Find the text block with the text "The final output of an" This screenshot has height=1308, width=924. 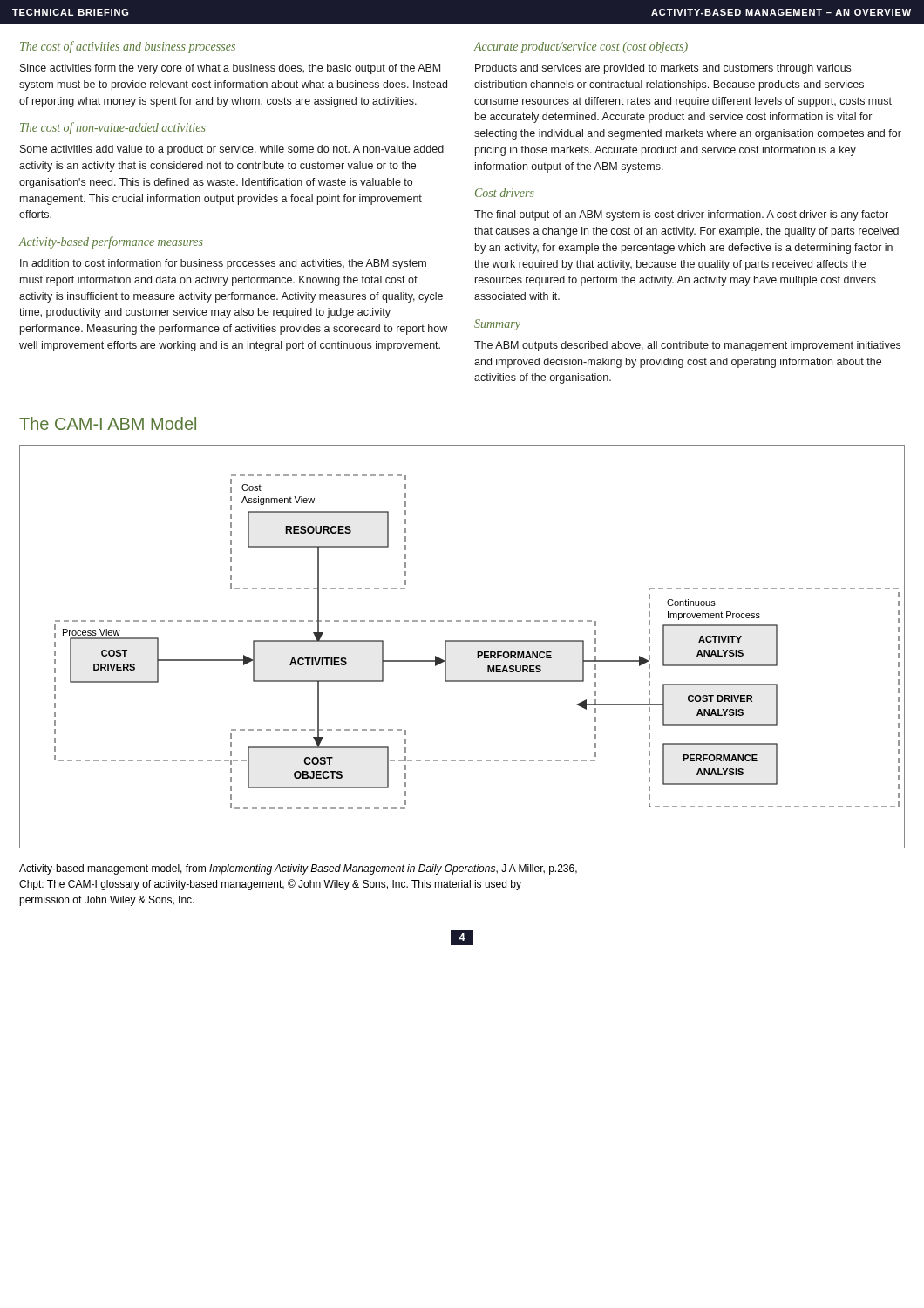tap(689, 256)
